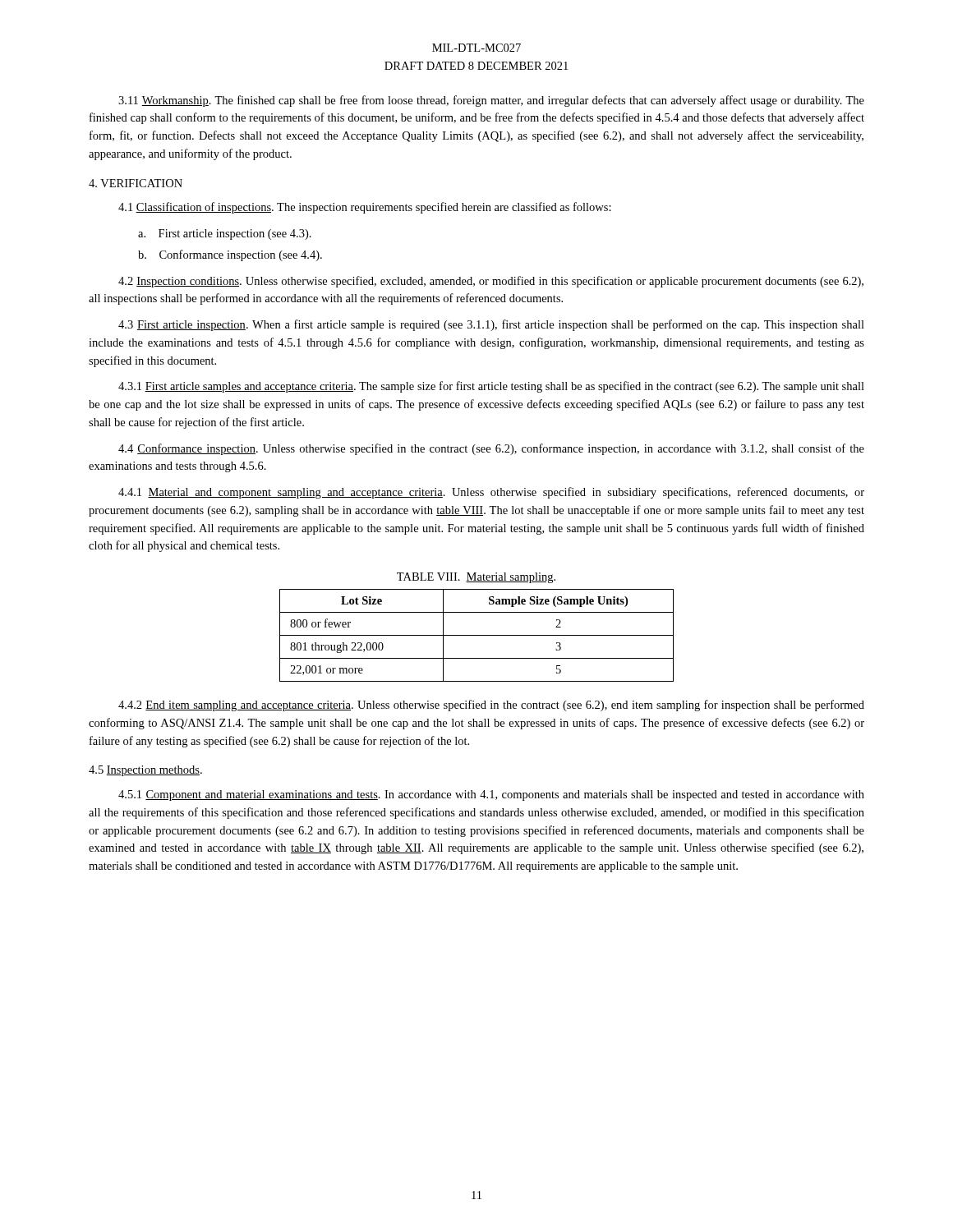Click the passage that begins "3.1 First article samples and acceptance criteria."
This screenshot has height=1232, width=953.
pos(476,405)
